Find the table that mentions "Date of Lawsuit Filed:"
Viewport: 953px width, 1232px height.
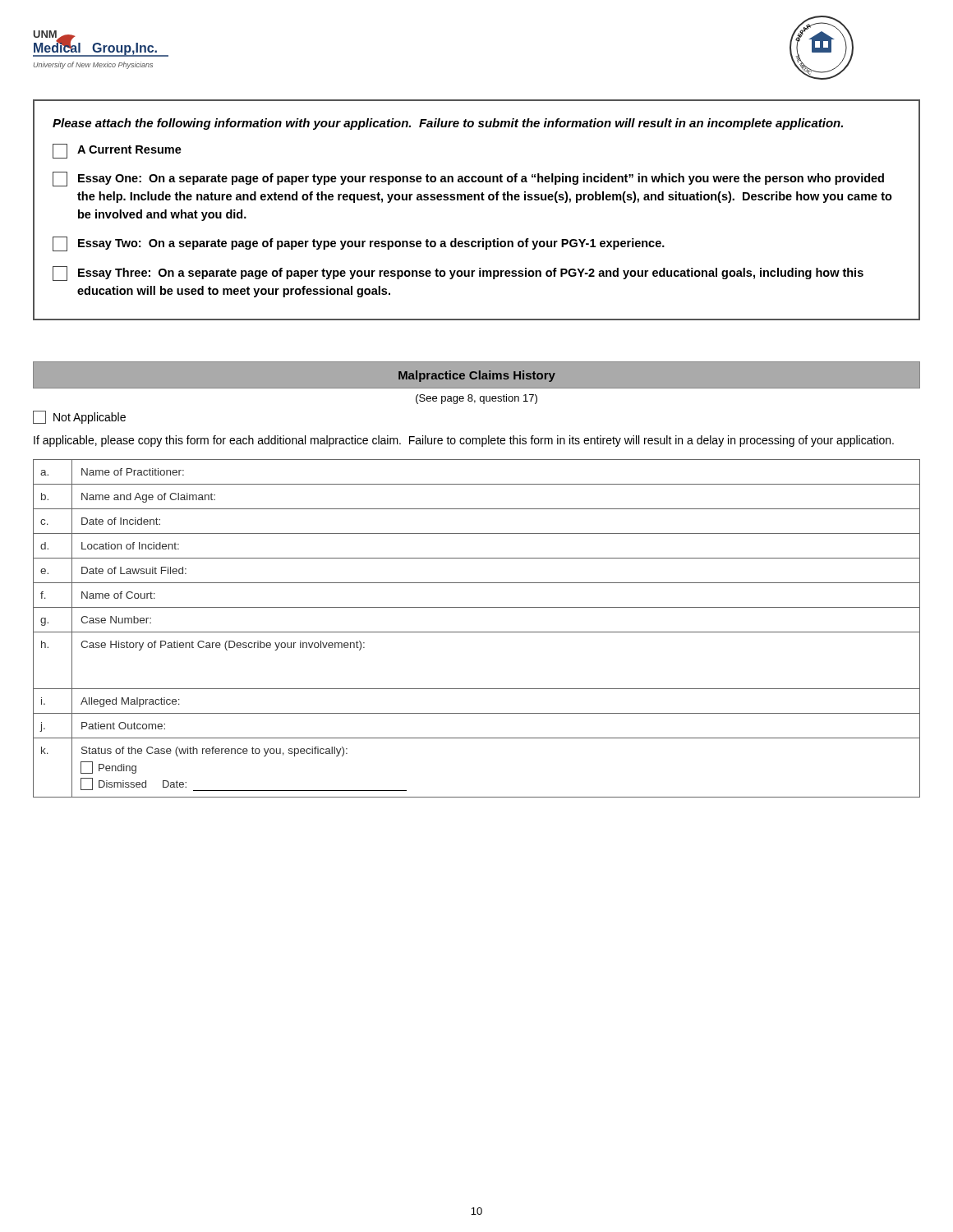pos(476,628)
